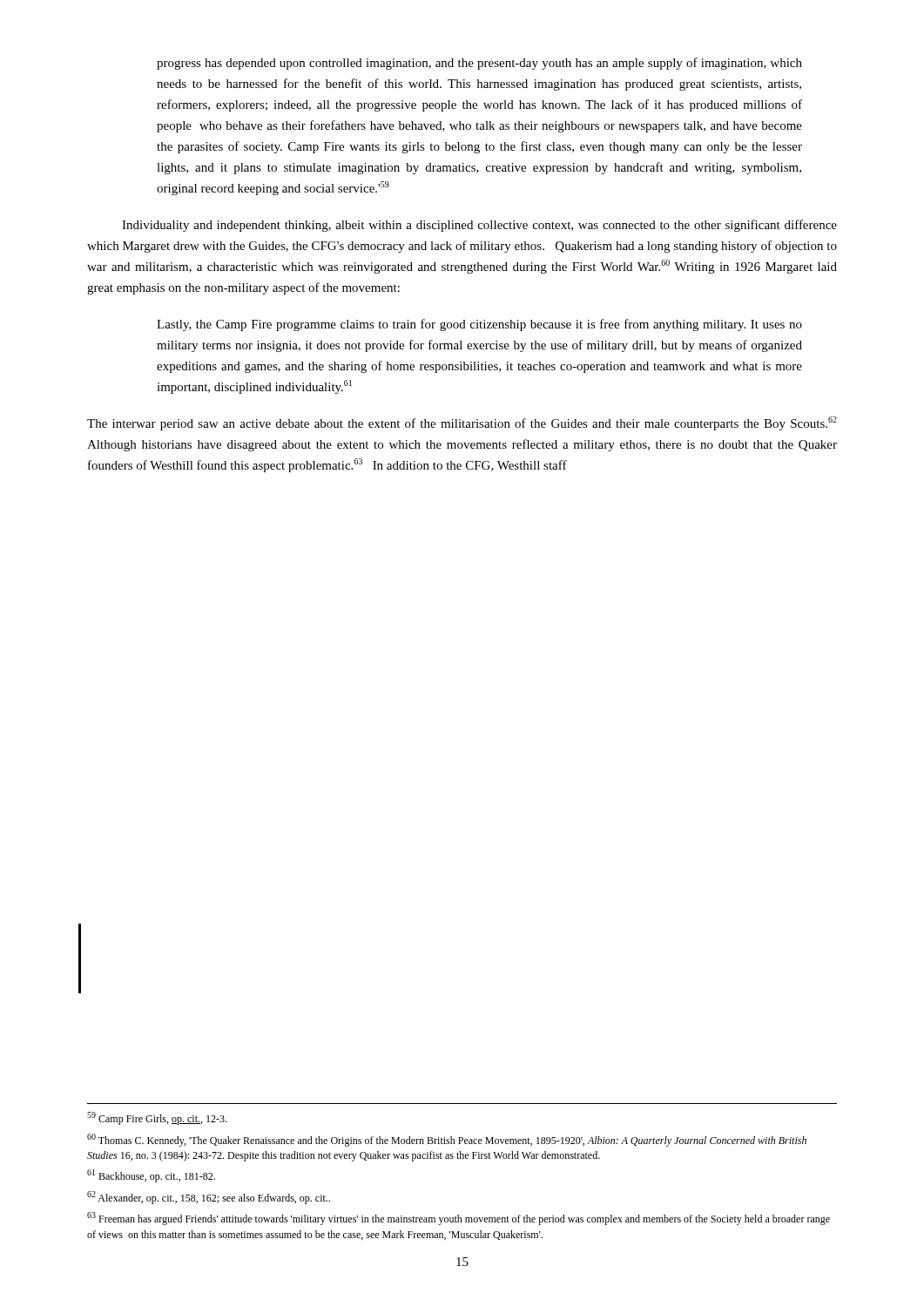Find the element starting "63 Freeman has argued Friends' attitude towards"
The width and height of the screenshot is (924, 1307).
pos(459,1225)
